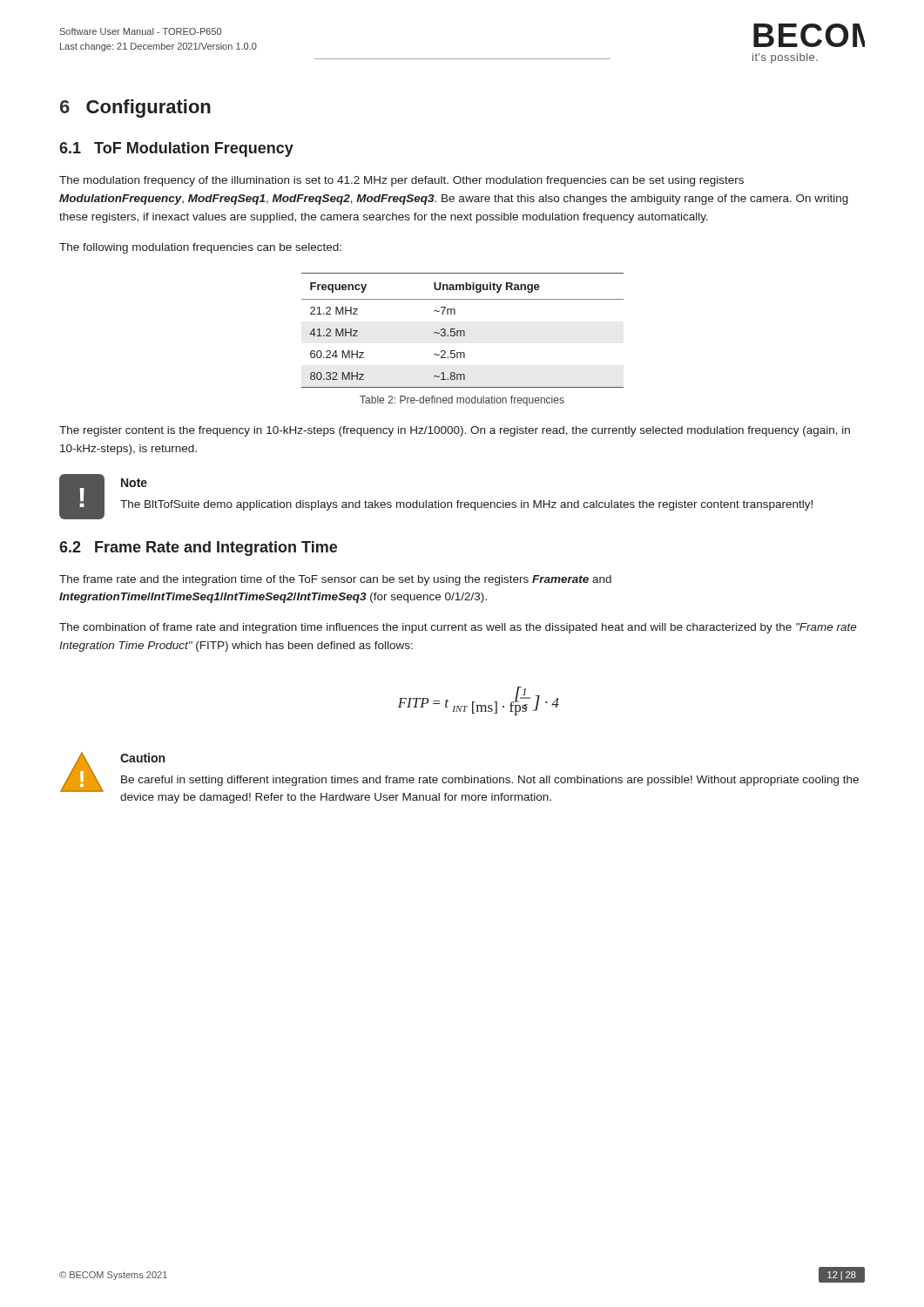Image resolution: width=924 pixels, height=1307 pixels.
Task: Point to the passage starting "The BltTofSuite demo application displays and takes"
Action: (x=467, y=504)
